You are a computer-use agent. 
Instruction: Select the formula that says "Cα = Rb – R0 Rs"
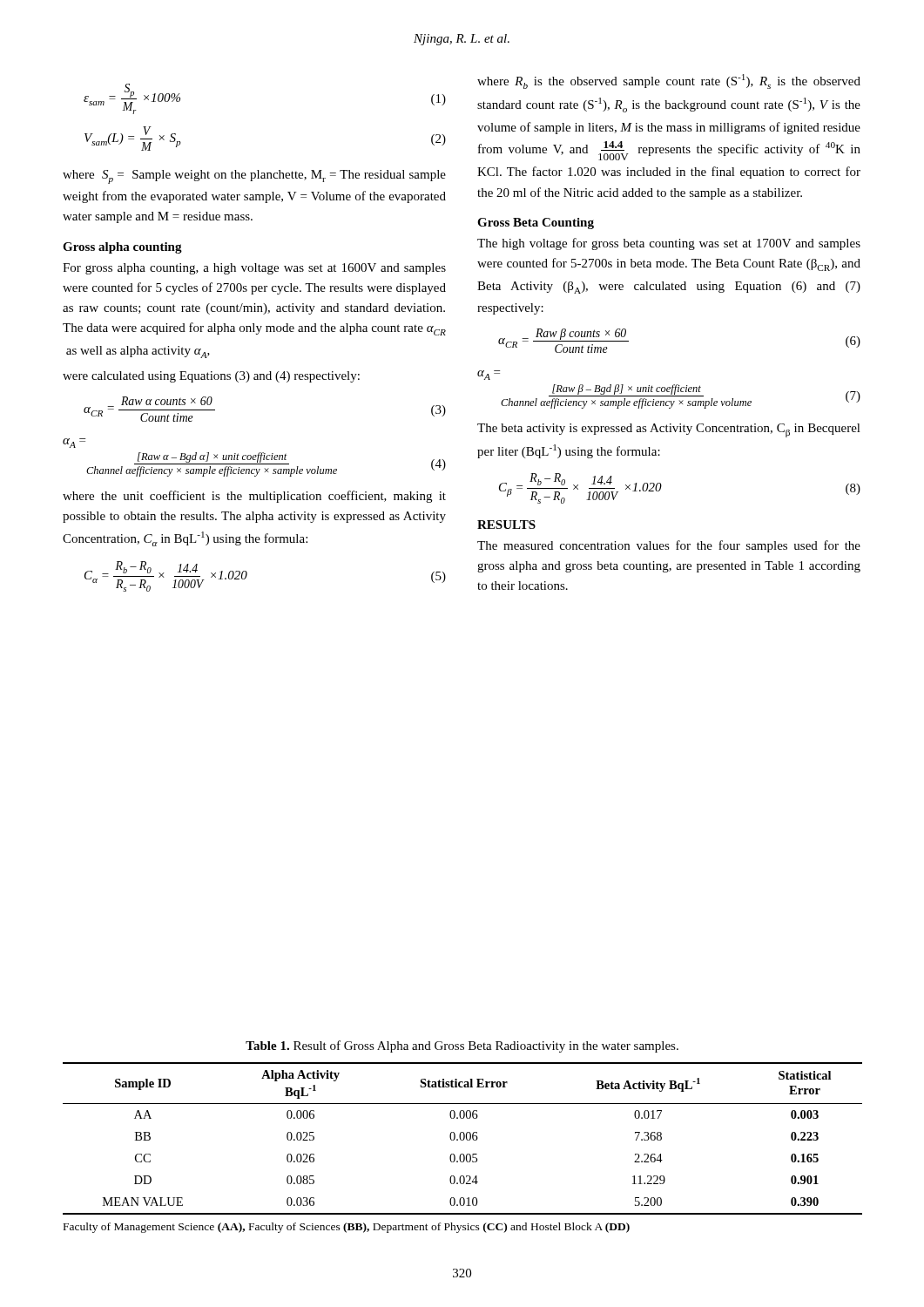tap(254, 577)
